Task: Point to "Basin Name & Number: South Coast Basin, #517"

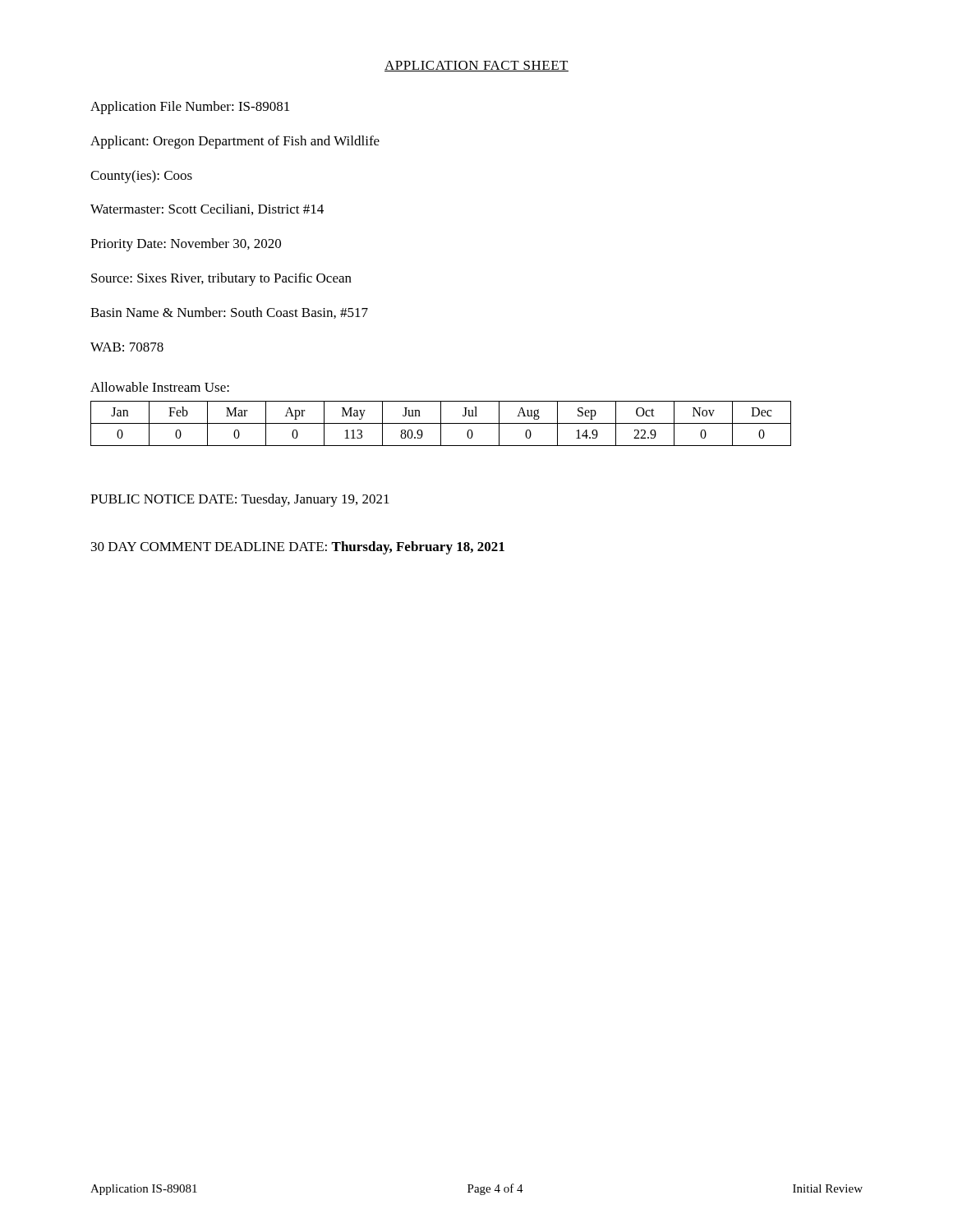Action: (229, 312)
